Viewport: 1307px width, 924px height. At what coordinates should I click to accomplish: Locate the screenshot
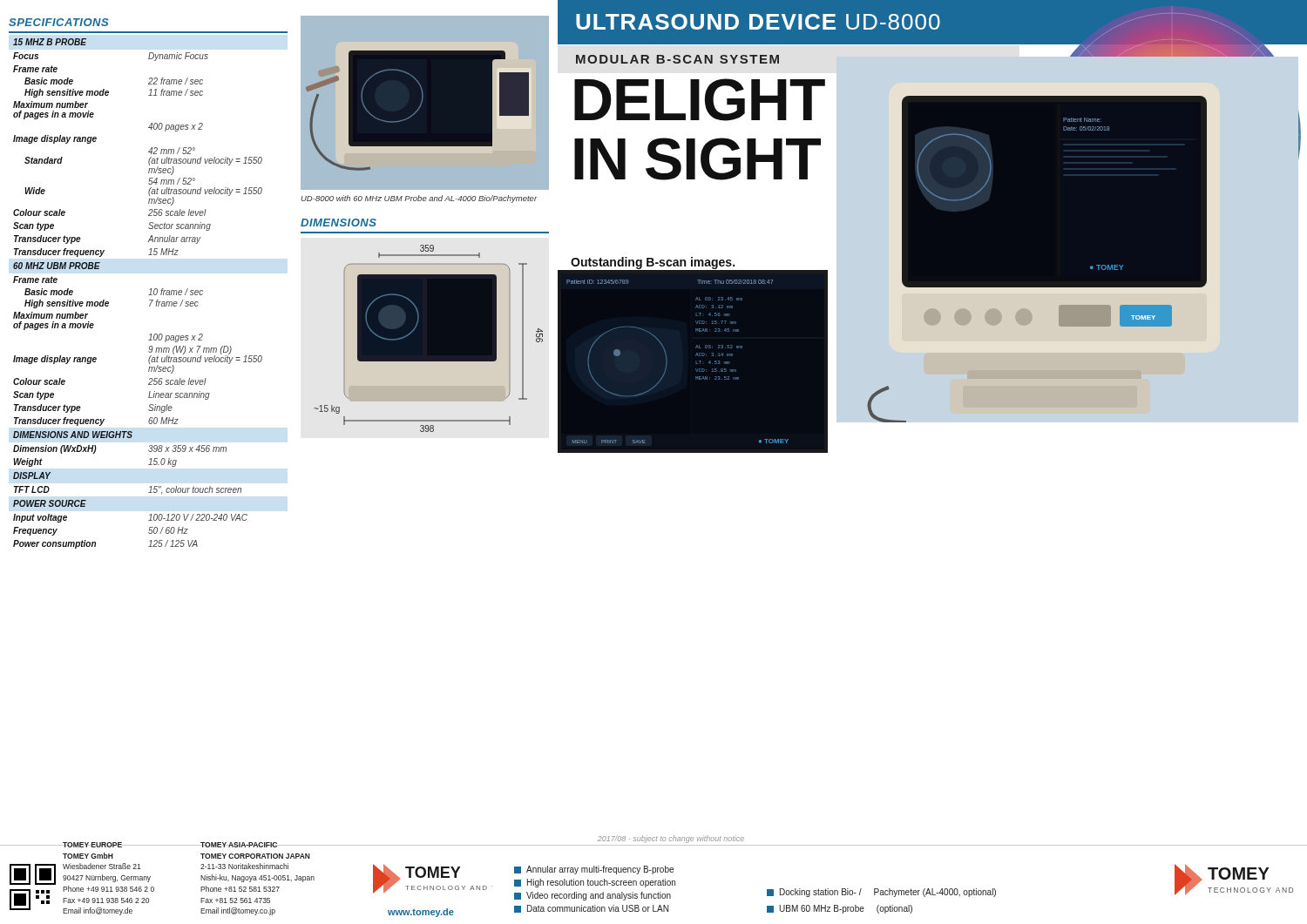(693, 361)
